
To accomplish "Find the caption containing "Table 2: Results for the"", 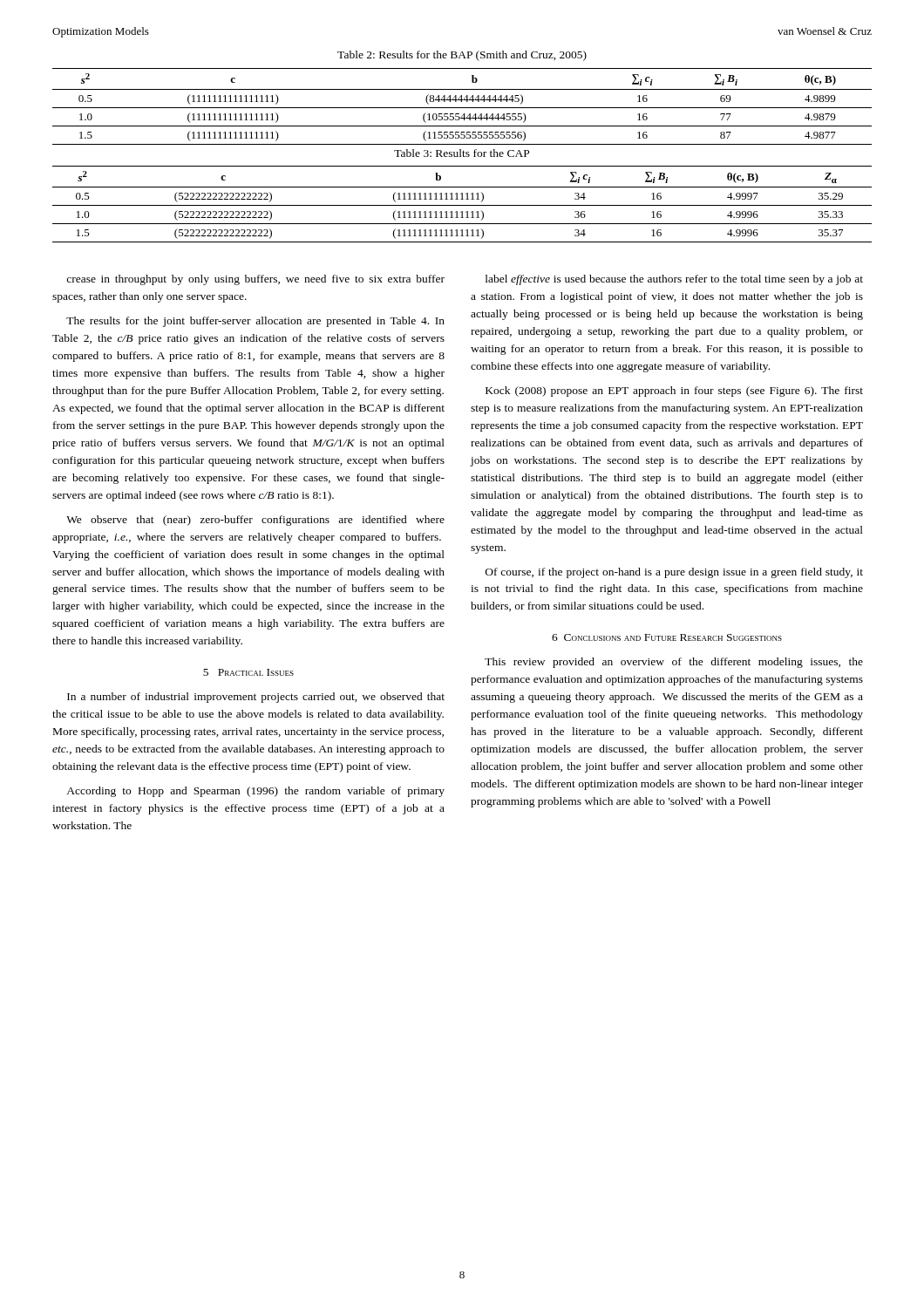I will (x=462, y=55).
